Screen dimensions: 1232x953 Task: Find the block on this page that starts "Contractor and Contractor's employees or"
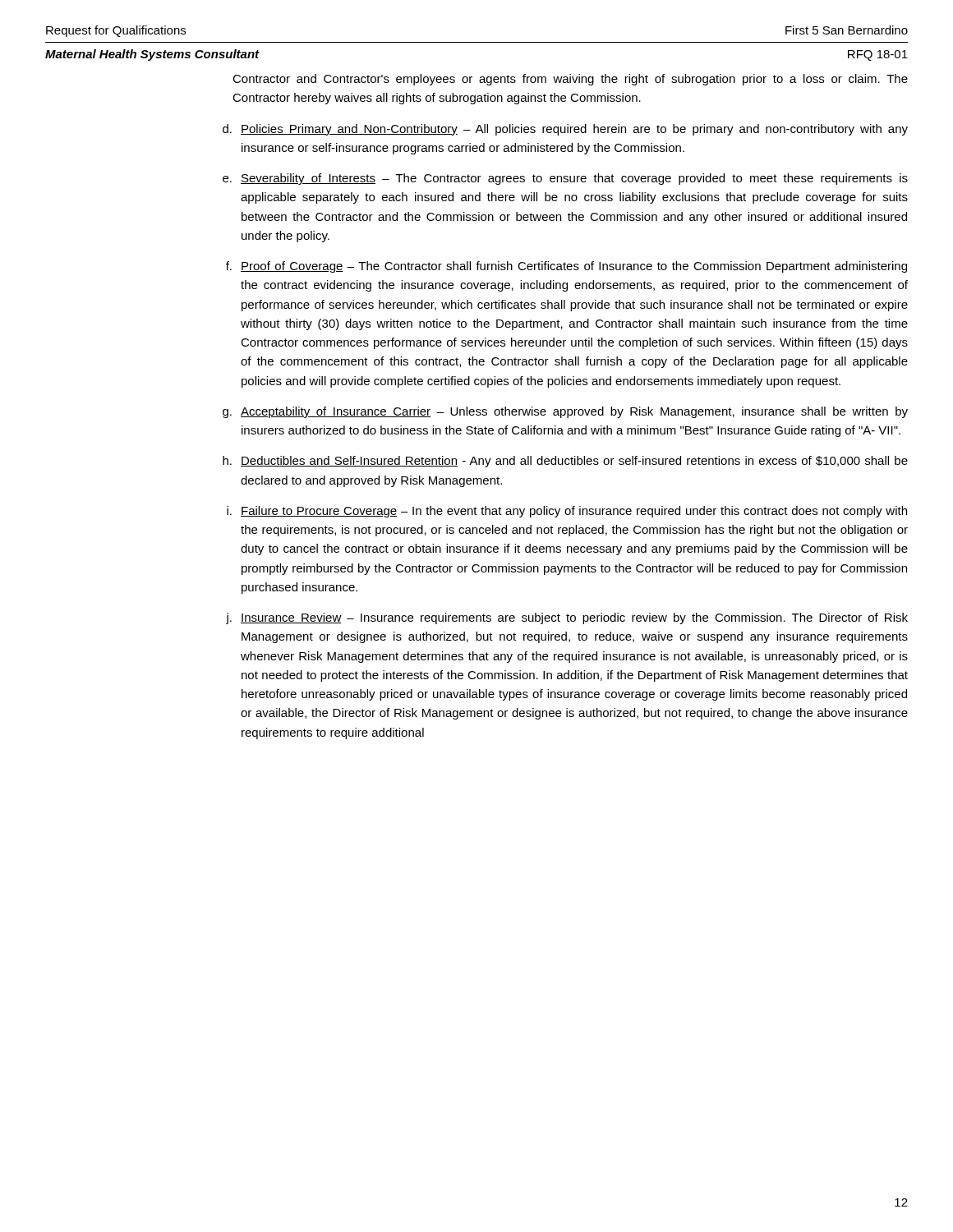[570, 88]
